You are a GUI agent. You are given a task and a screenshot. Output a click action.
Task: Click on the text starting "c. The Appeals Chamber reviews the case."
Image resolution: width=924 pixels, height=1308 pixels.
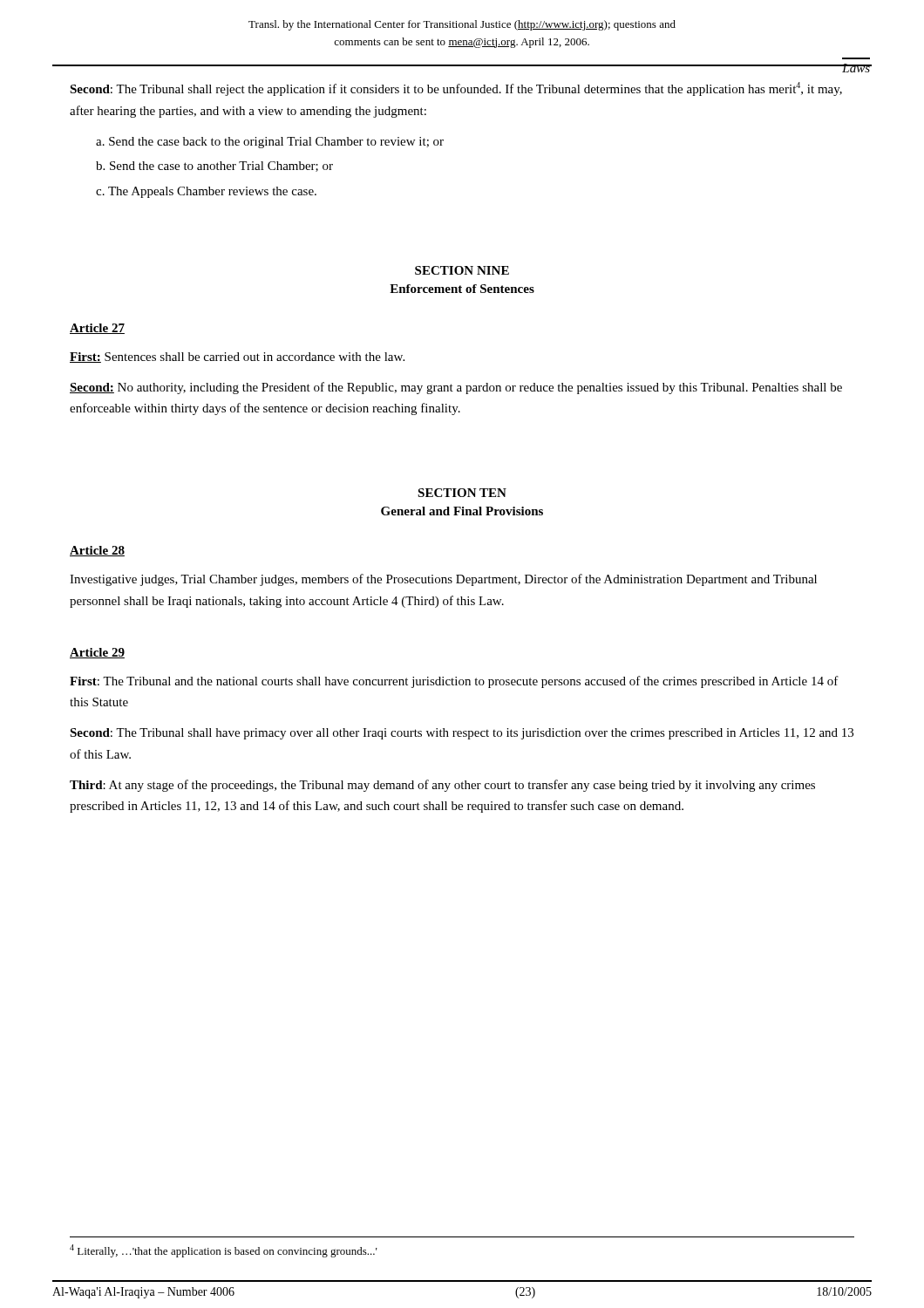[x=207, y=191]
